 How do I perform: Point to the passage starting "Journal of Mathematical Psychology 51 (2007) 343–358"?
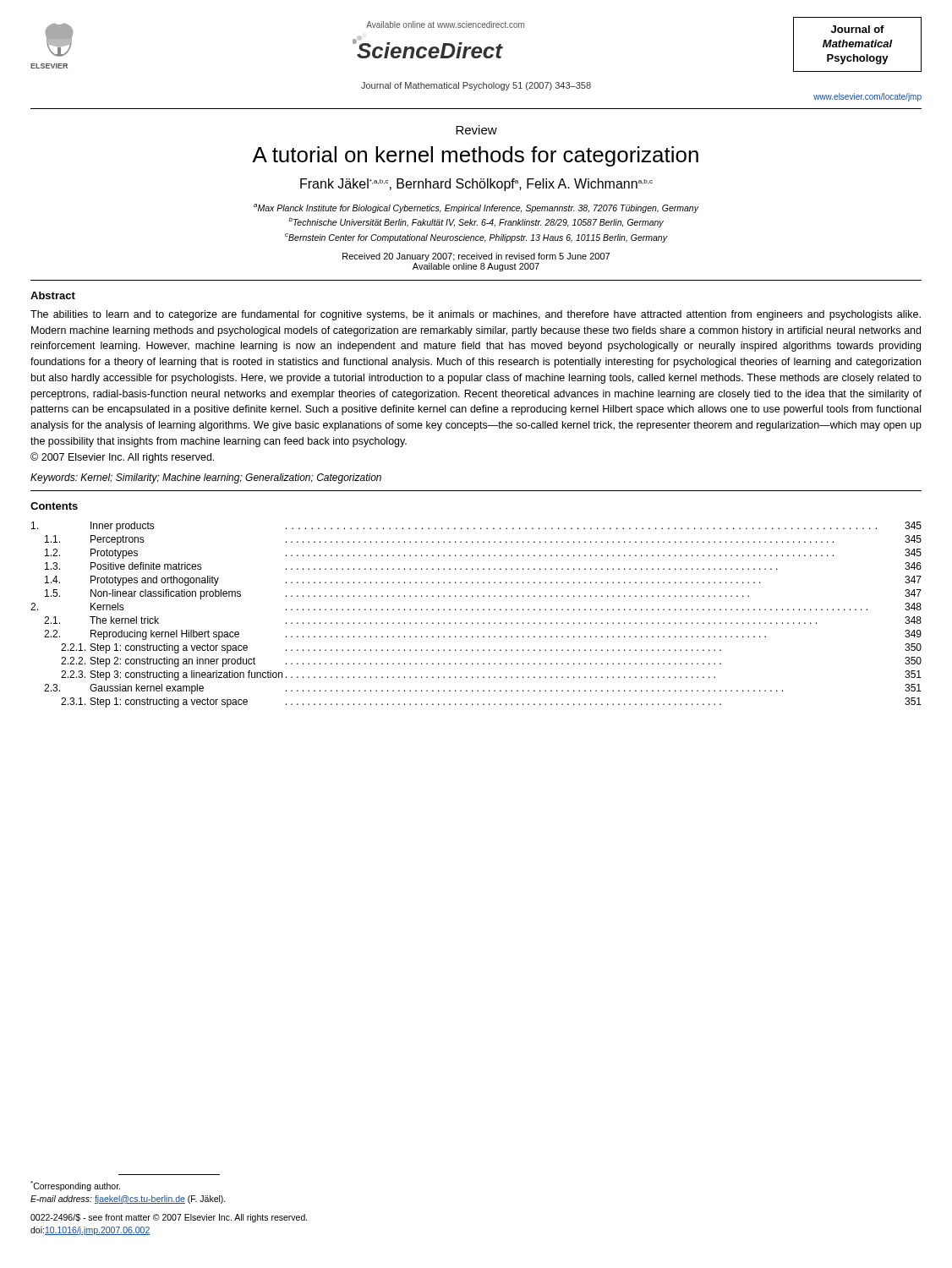[x=476, y=85]
